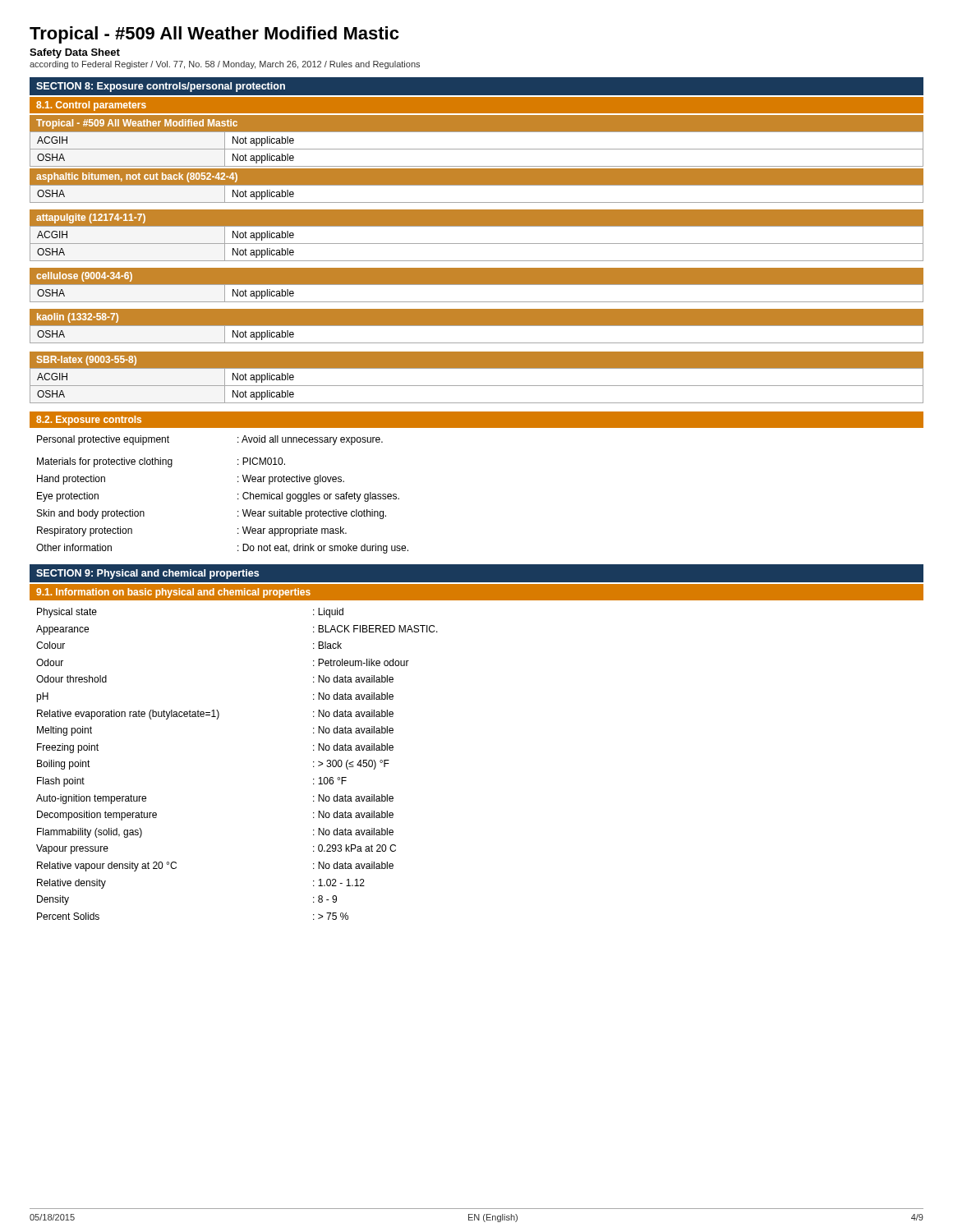
Task: Locate the section header containing "asphaltic bitumen, not cut back (8052-42-4)"
Action: coord(137,177)
